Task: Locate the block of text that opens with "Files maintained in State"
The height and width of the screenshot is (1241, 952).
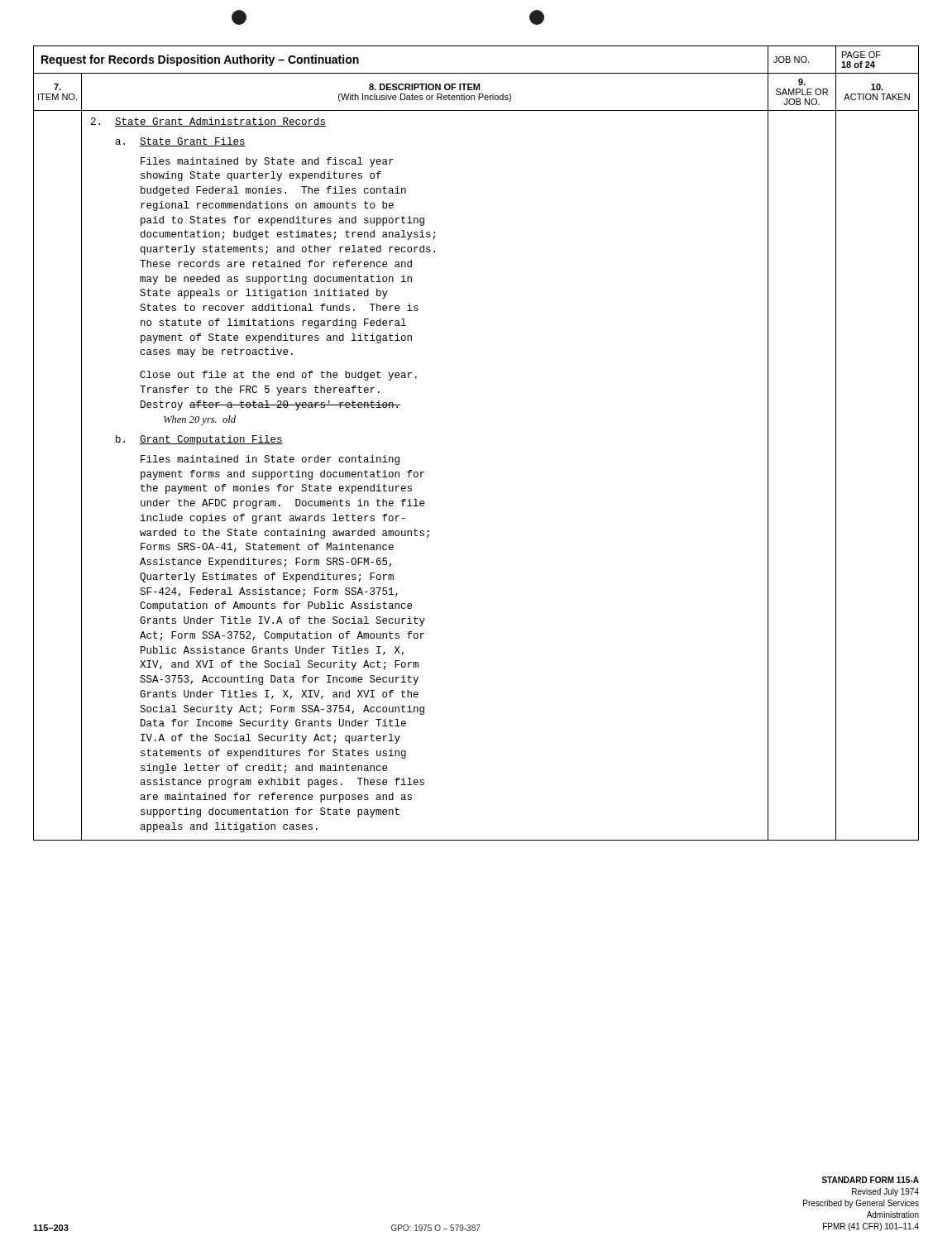Action: coord(286,643)
